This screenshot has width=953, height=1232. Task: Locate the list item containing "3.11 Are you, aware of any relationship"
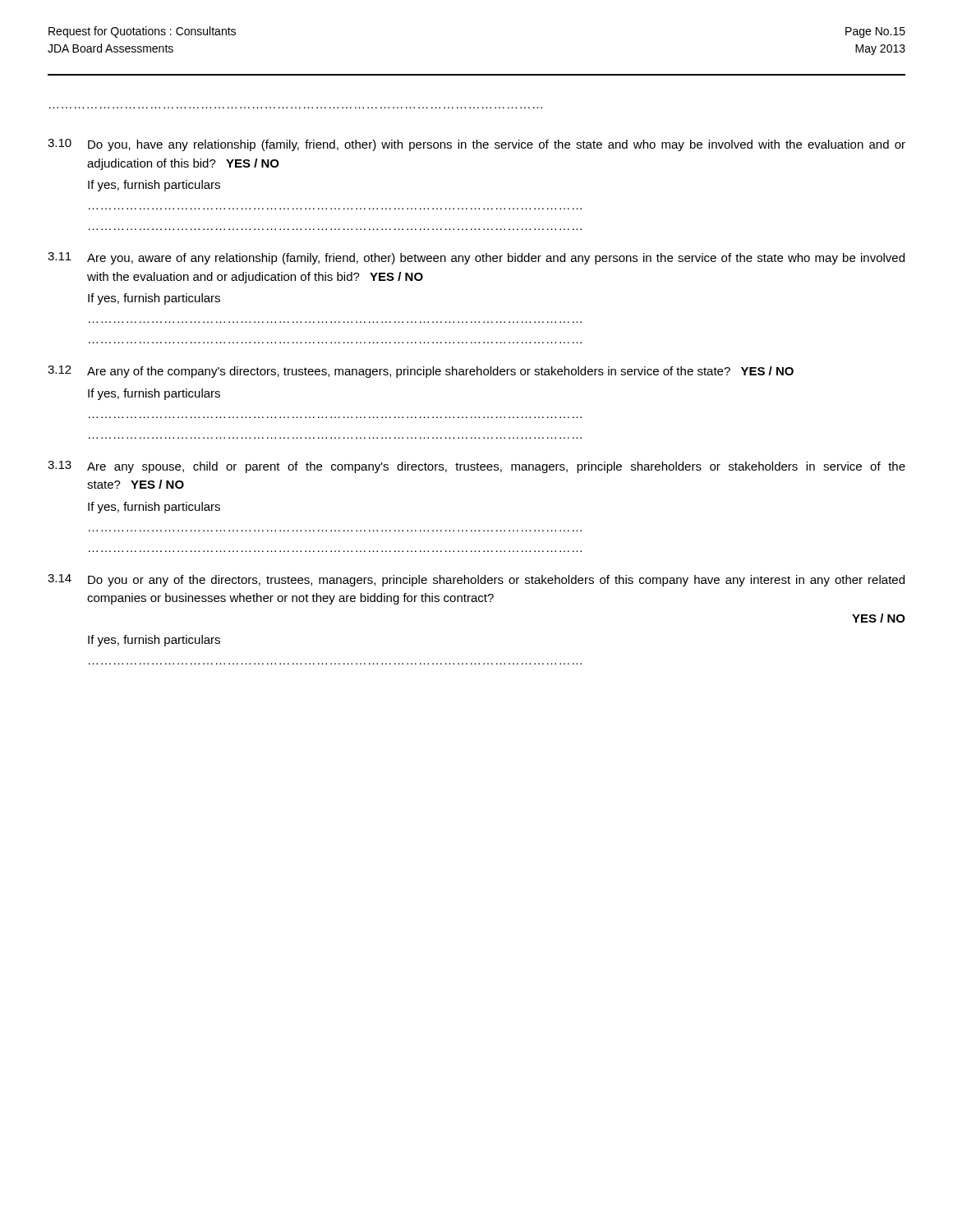coord(476,258)
